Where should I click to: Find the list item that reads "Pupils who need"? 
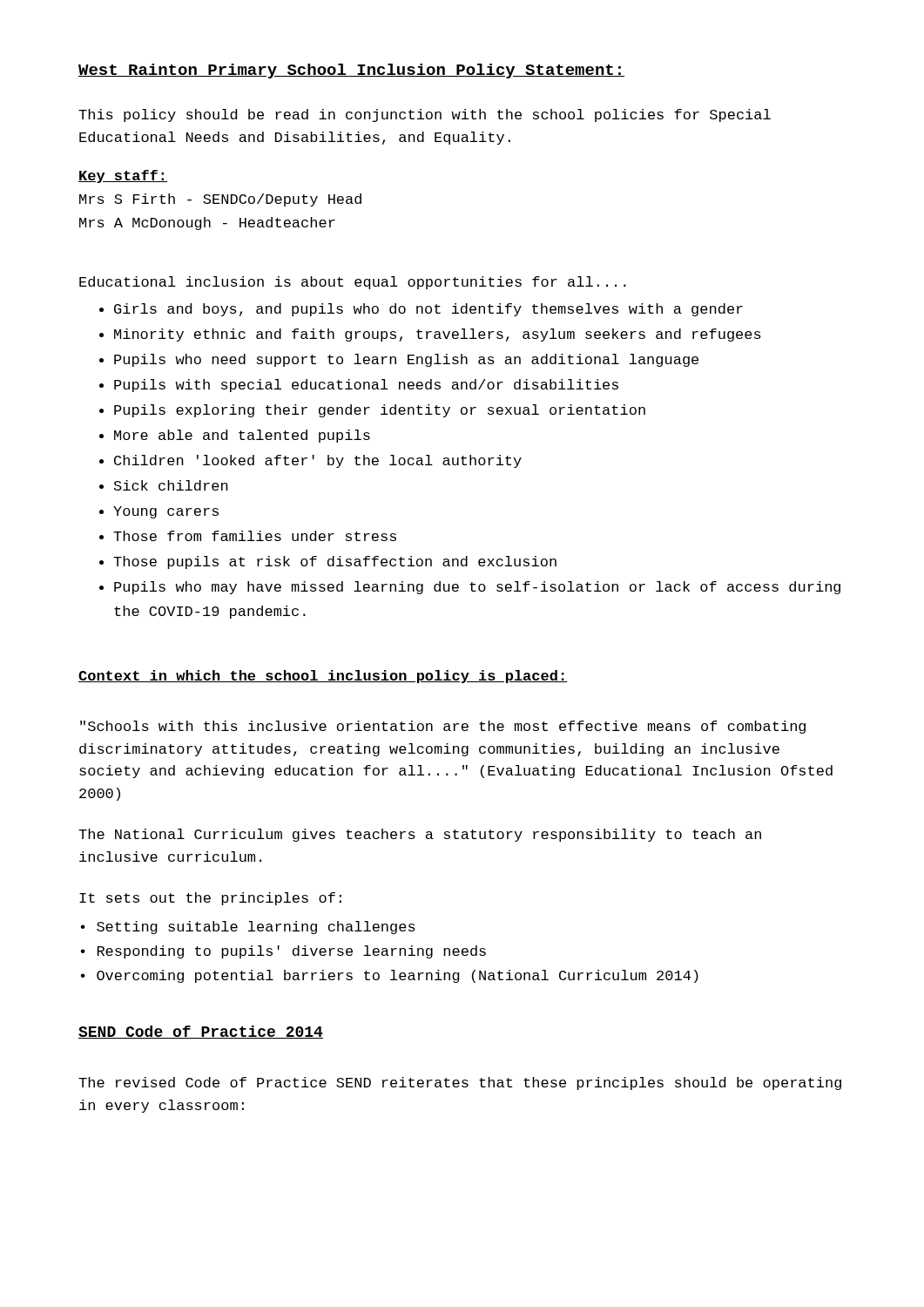406,360
